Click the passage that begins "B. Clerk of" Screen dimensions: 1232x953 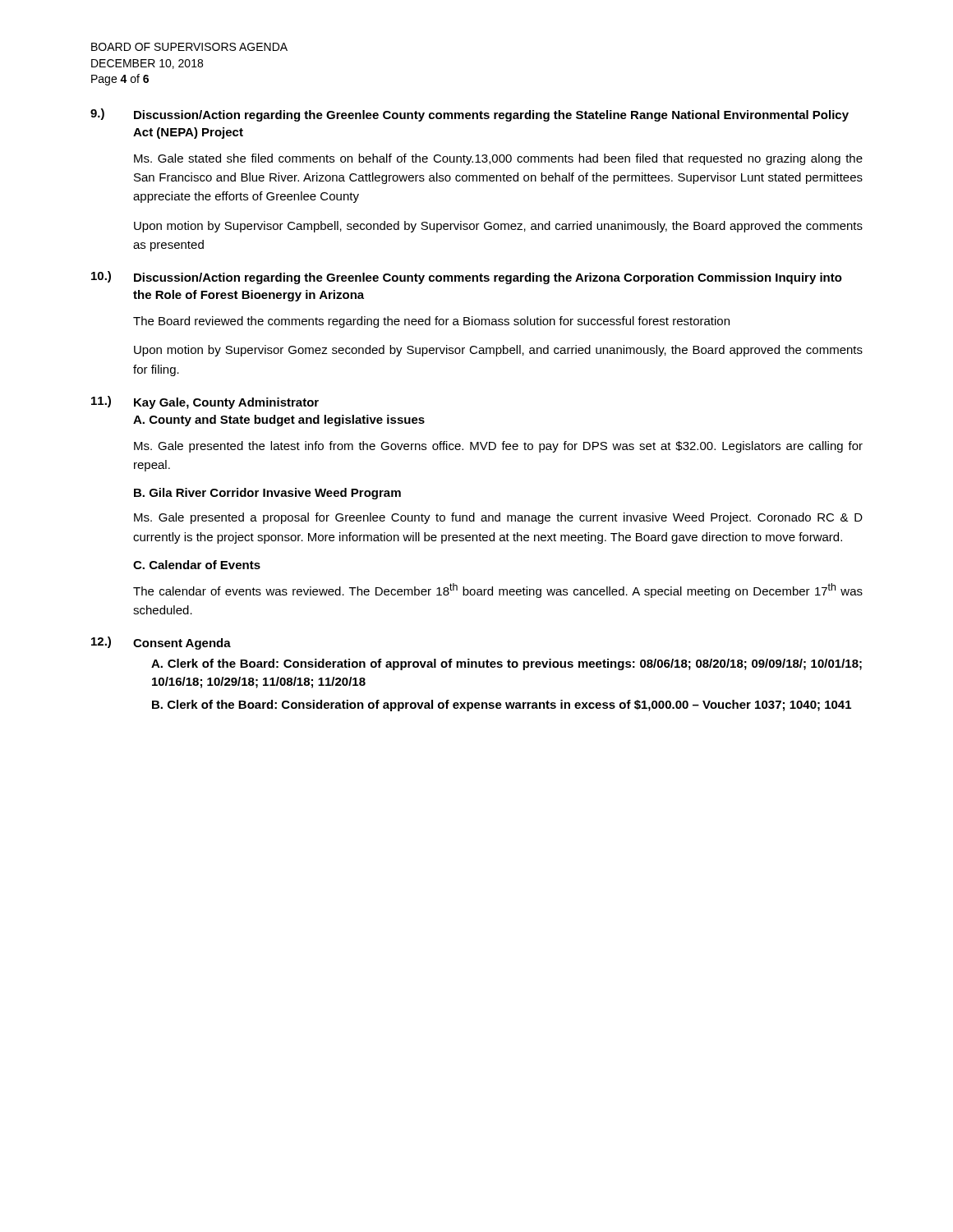[501, 704]
